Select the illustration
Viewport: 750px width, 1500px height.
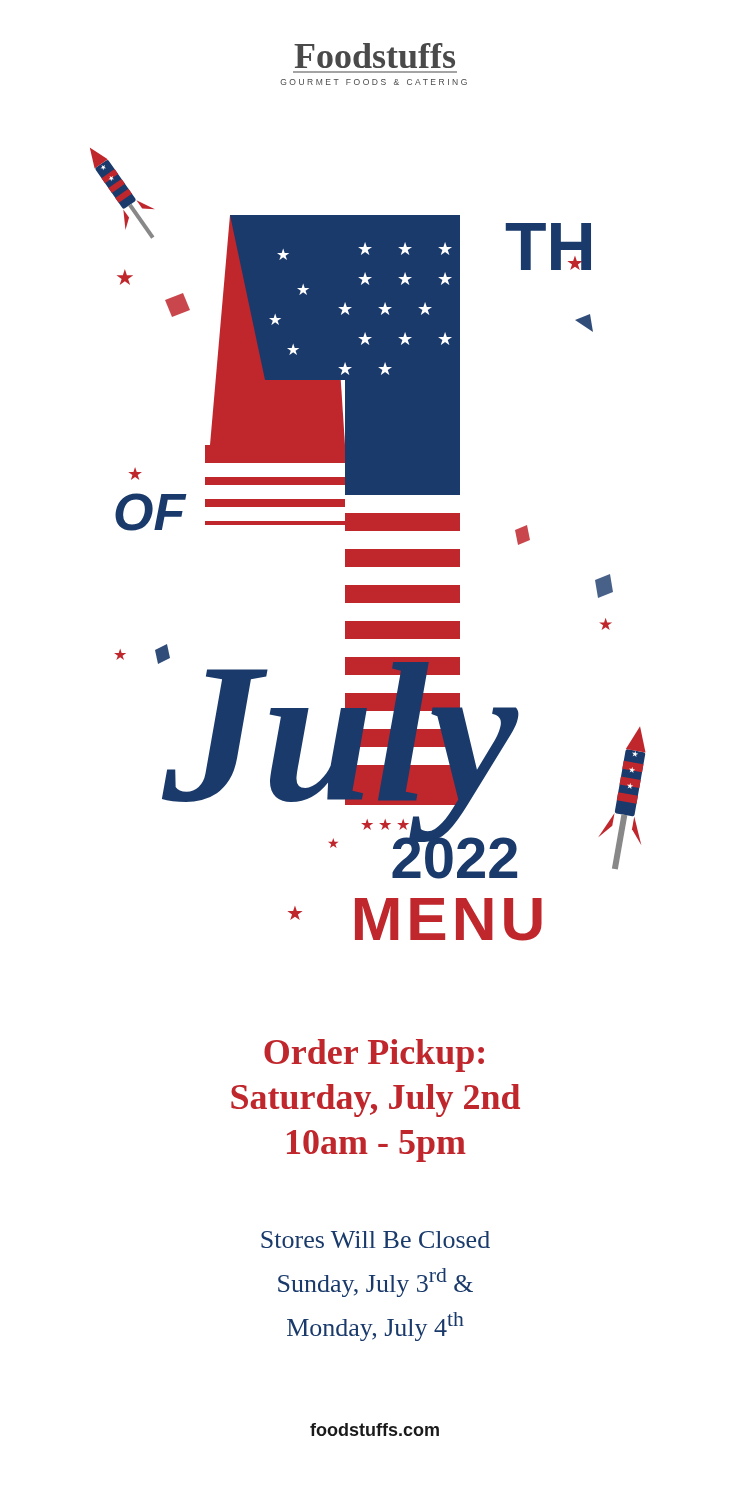point(375,550)
